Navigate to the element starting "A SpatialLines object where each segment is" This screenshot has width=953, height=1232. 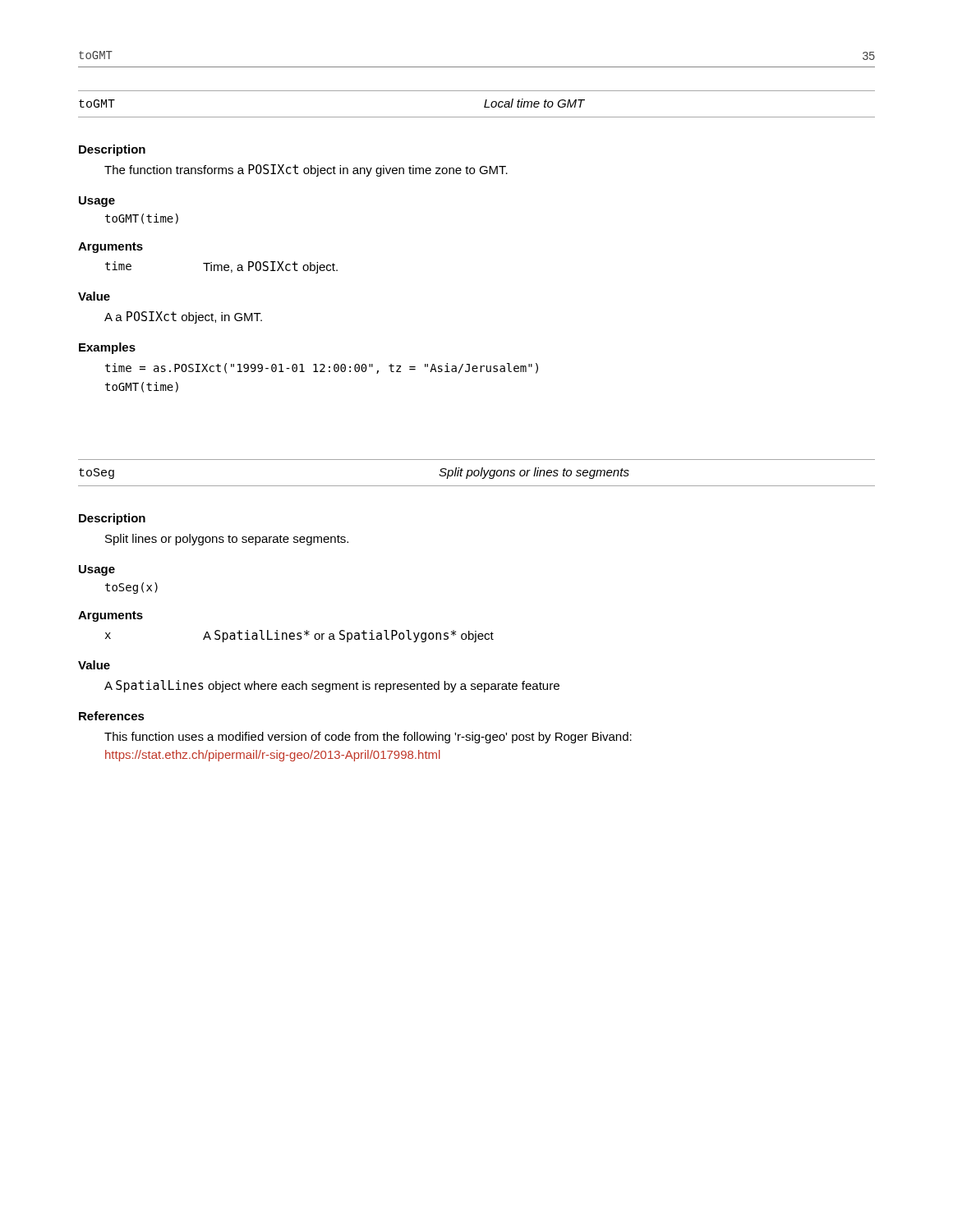[x=332, y=686]
